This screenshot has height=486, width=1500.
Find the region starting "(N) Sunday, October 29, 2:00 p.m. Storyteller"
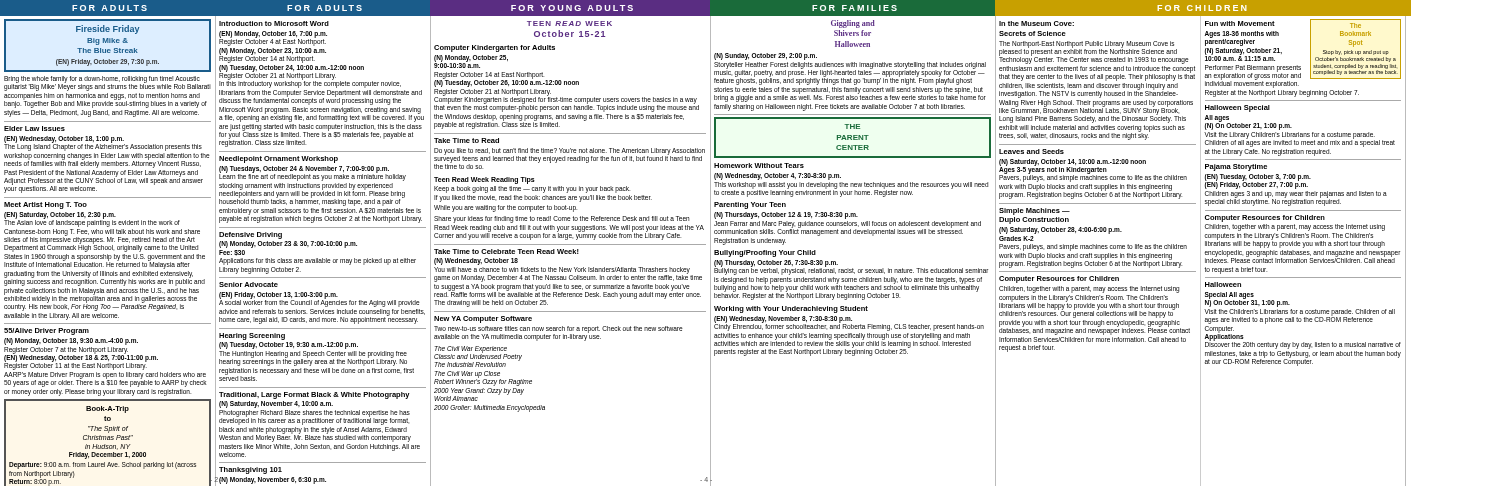[x=850, y=81]
